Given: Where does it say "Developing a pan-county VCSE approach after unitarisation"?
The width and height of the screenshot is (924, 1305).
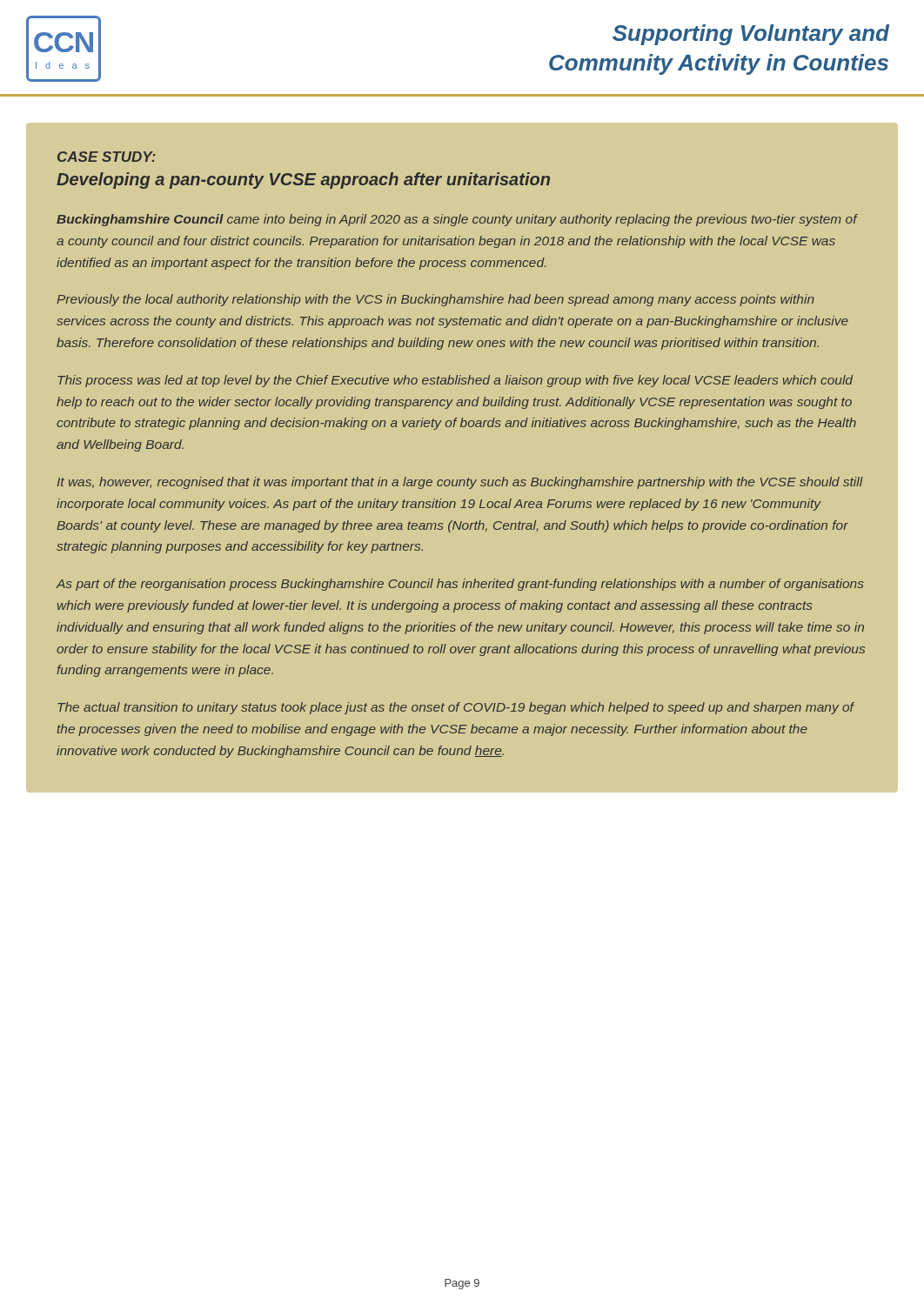Looking at the screenshot, I should coord(304,179).
